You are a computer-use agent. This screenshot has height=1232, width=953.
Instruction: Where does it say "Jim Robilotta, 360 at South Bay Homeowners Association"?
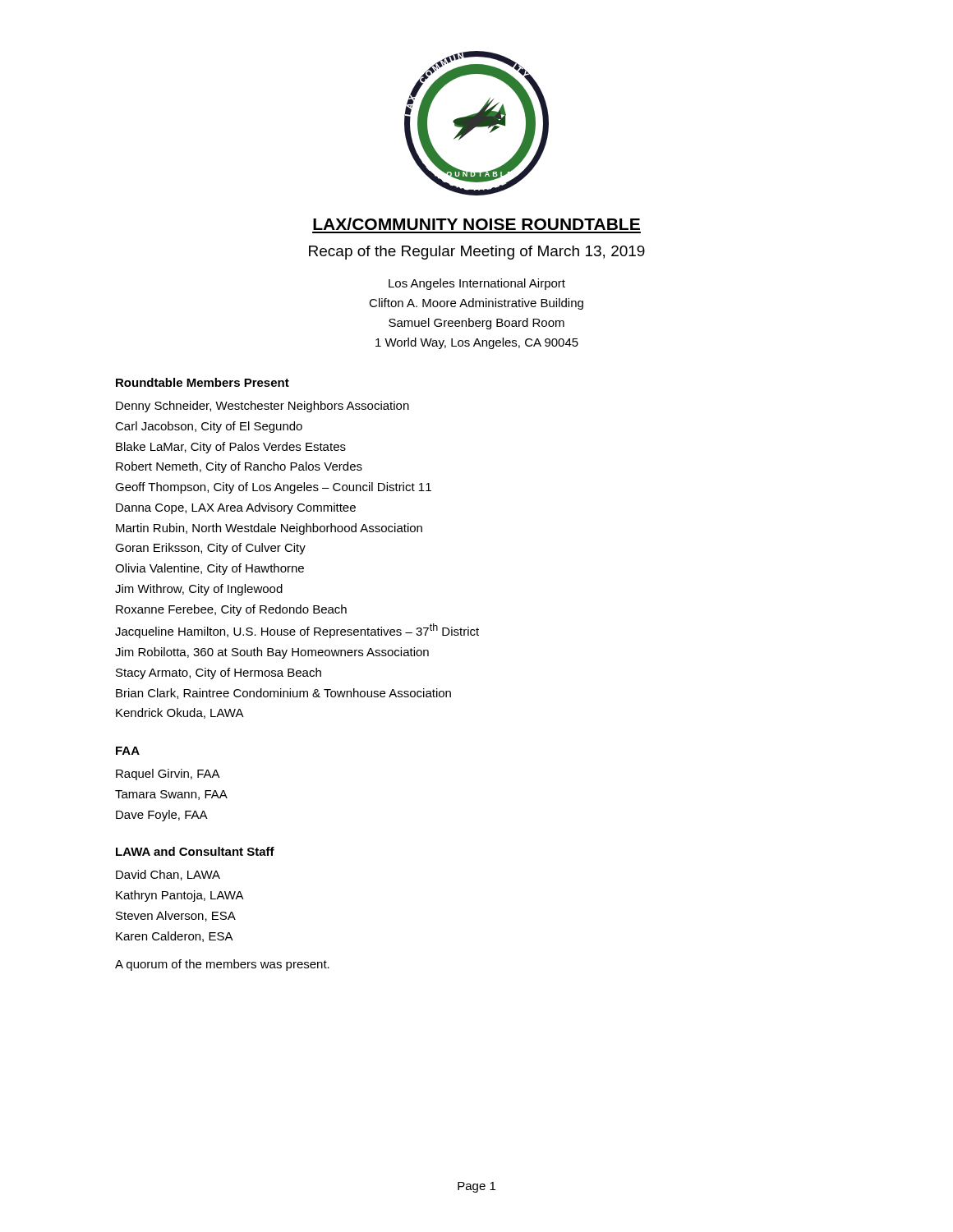pyautogui.click(x=272, y=652)
